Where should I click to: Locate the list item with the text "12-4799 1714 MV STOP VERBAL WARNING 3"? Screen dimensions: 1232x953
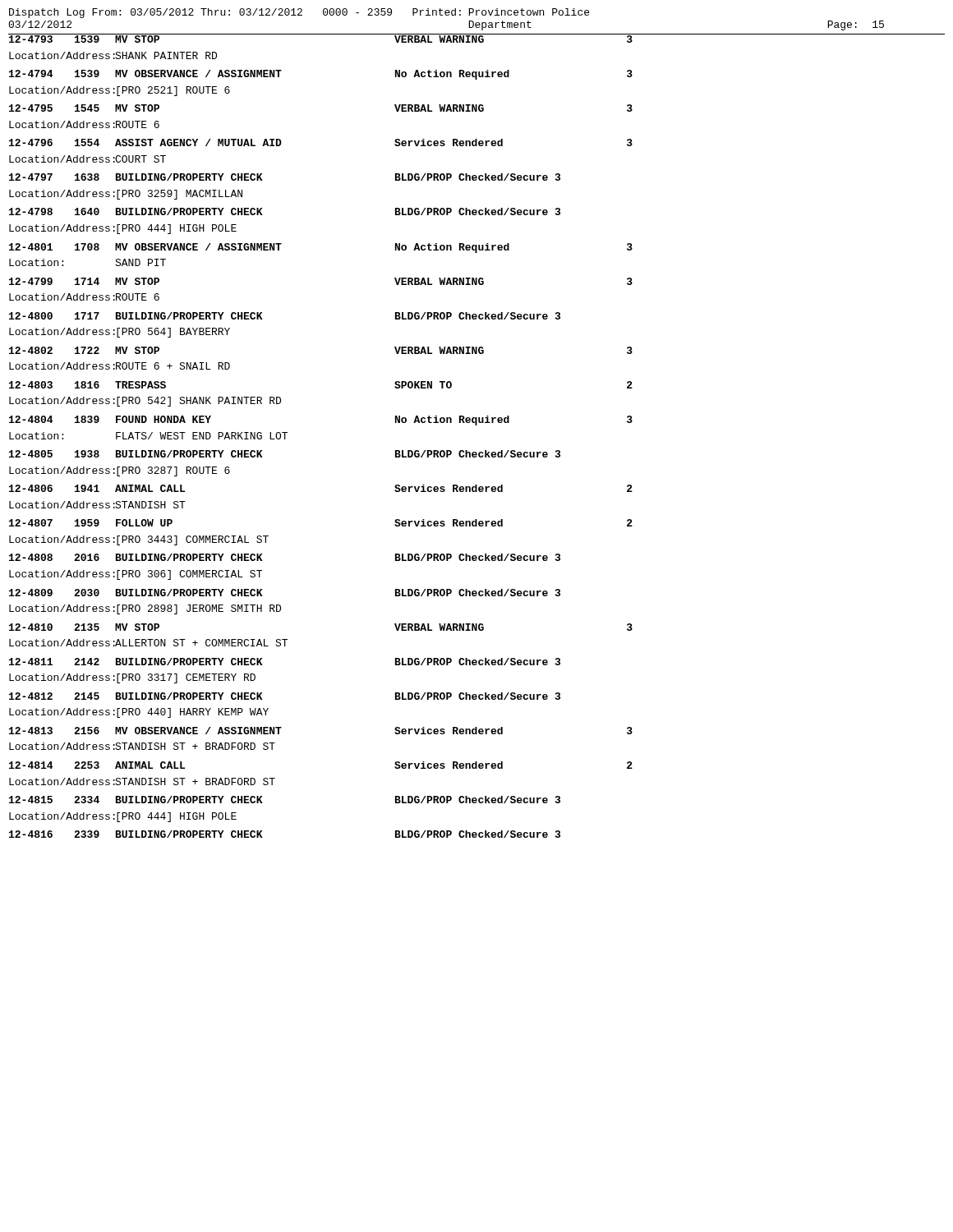point(476,290)
